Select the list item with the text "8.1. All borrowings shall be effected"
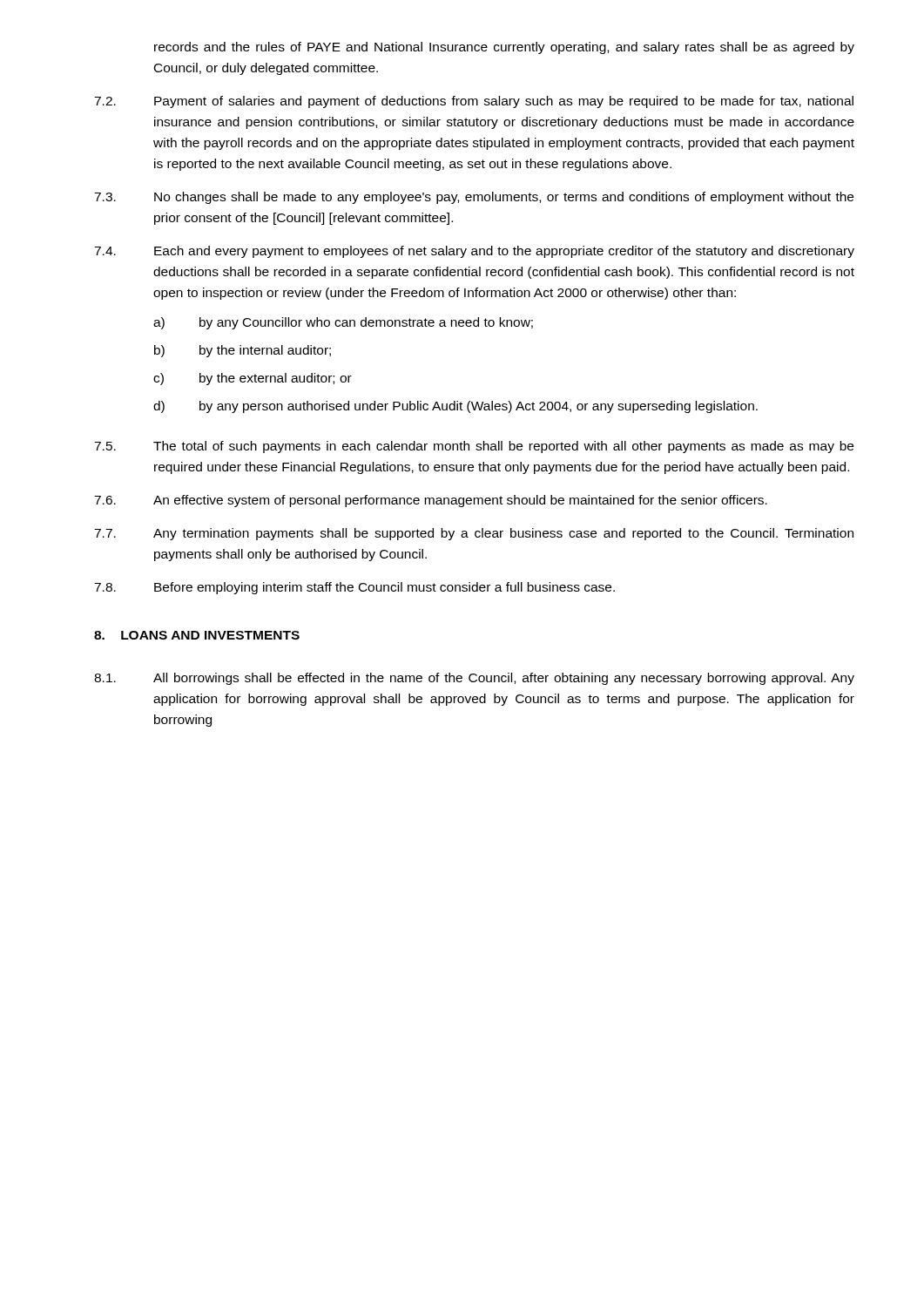The image size is (924, 1307). (474, 699)
